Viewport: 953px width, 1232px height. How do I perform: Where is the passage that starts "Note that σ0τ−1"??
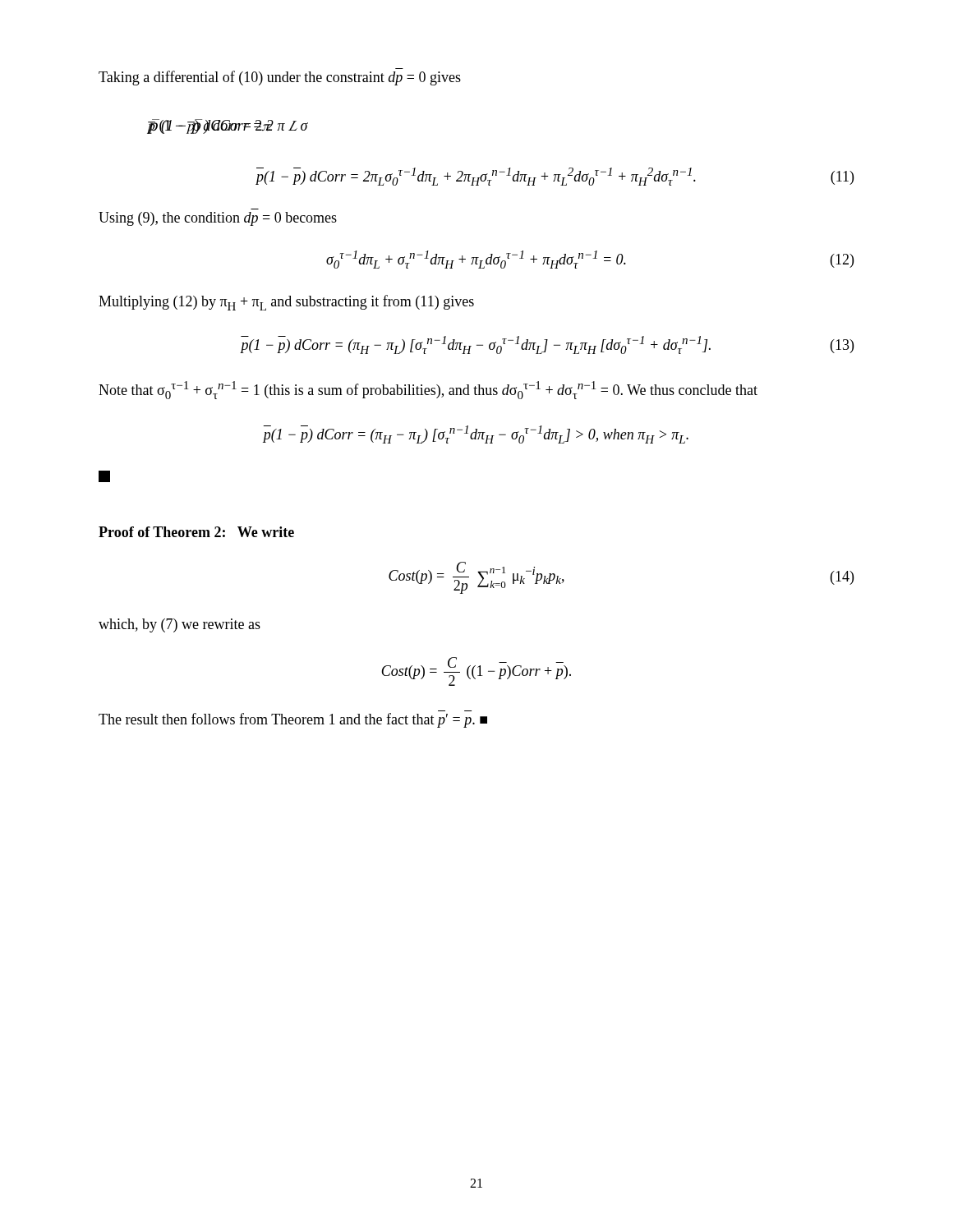point(428,390)
